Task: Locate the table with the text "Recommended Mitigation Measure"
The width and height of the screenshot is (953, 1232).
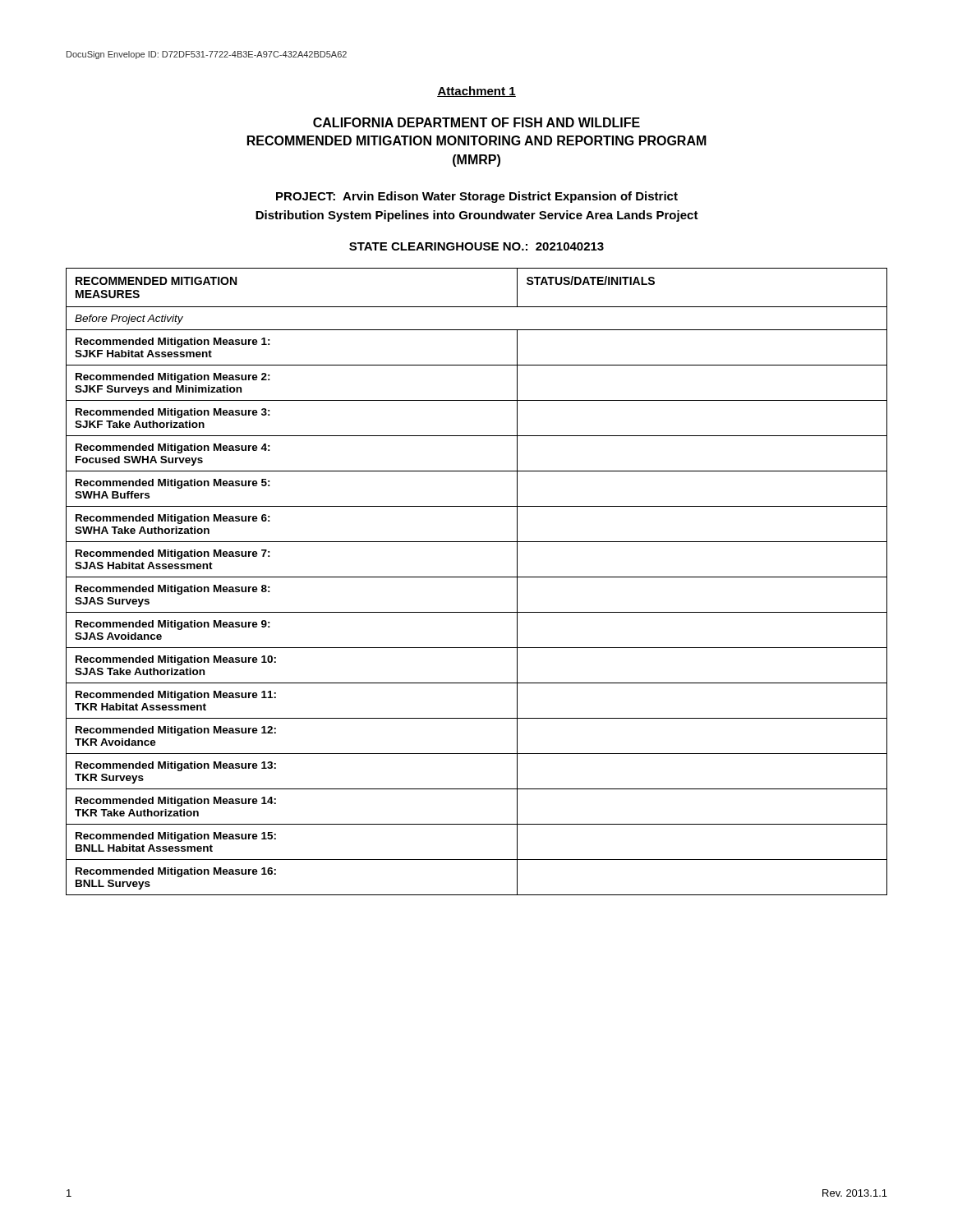Action: click(476, 582)
